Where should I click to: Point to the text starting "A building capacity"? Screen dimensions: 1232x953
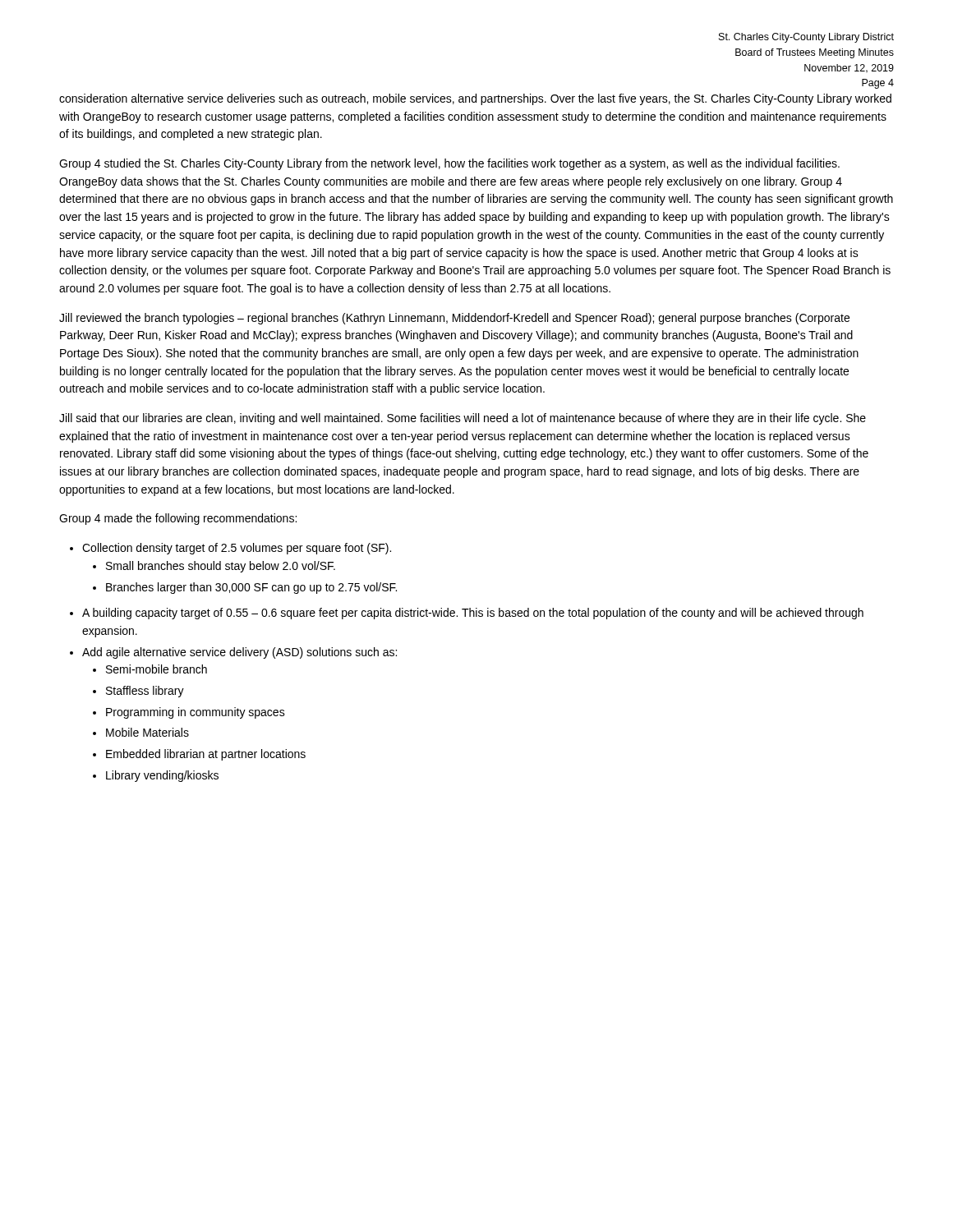coord(473,622)
